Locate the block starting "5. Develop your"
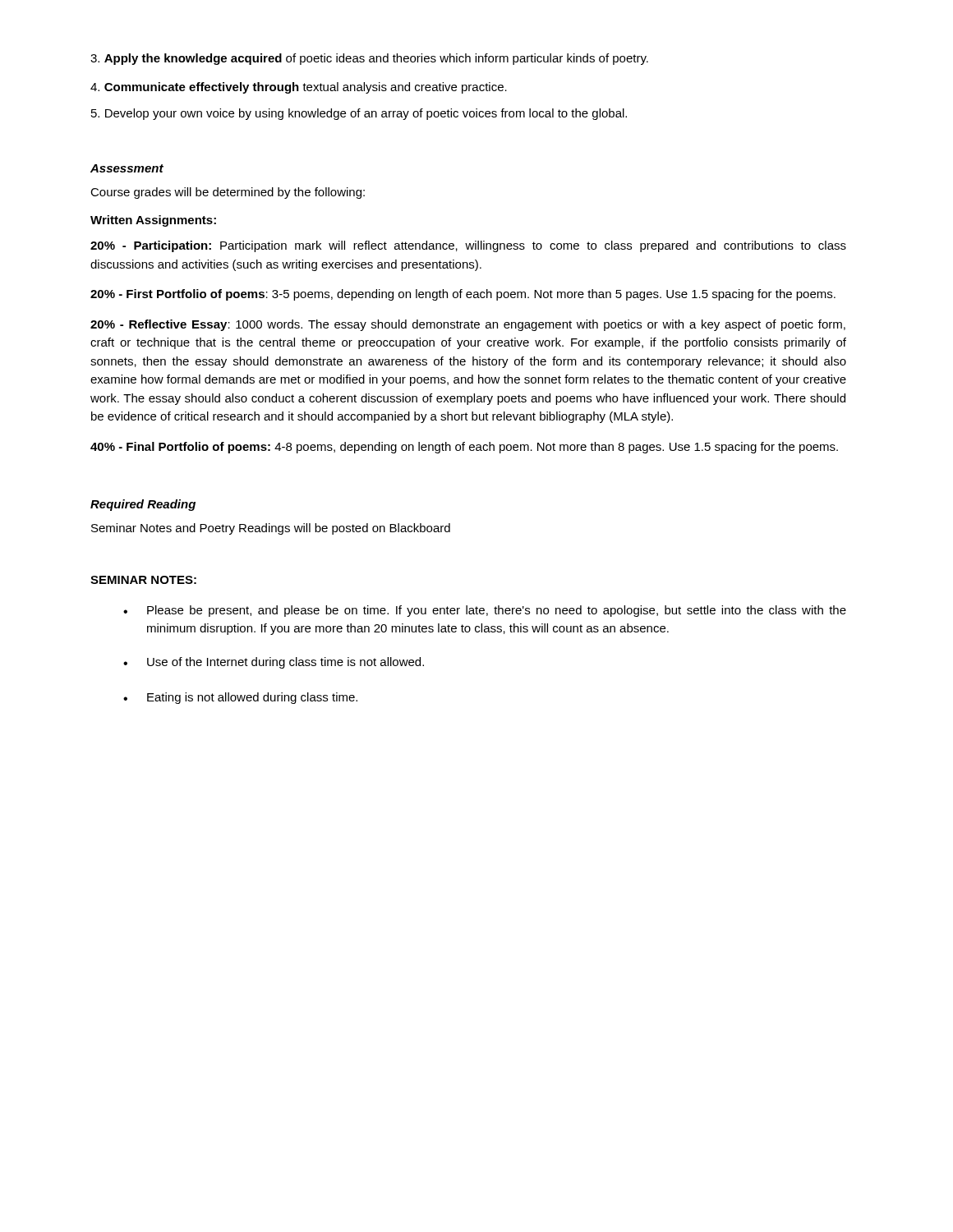 tap(359, 113)
